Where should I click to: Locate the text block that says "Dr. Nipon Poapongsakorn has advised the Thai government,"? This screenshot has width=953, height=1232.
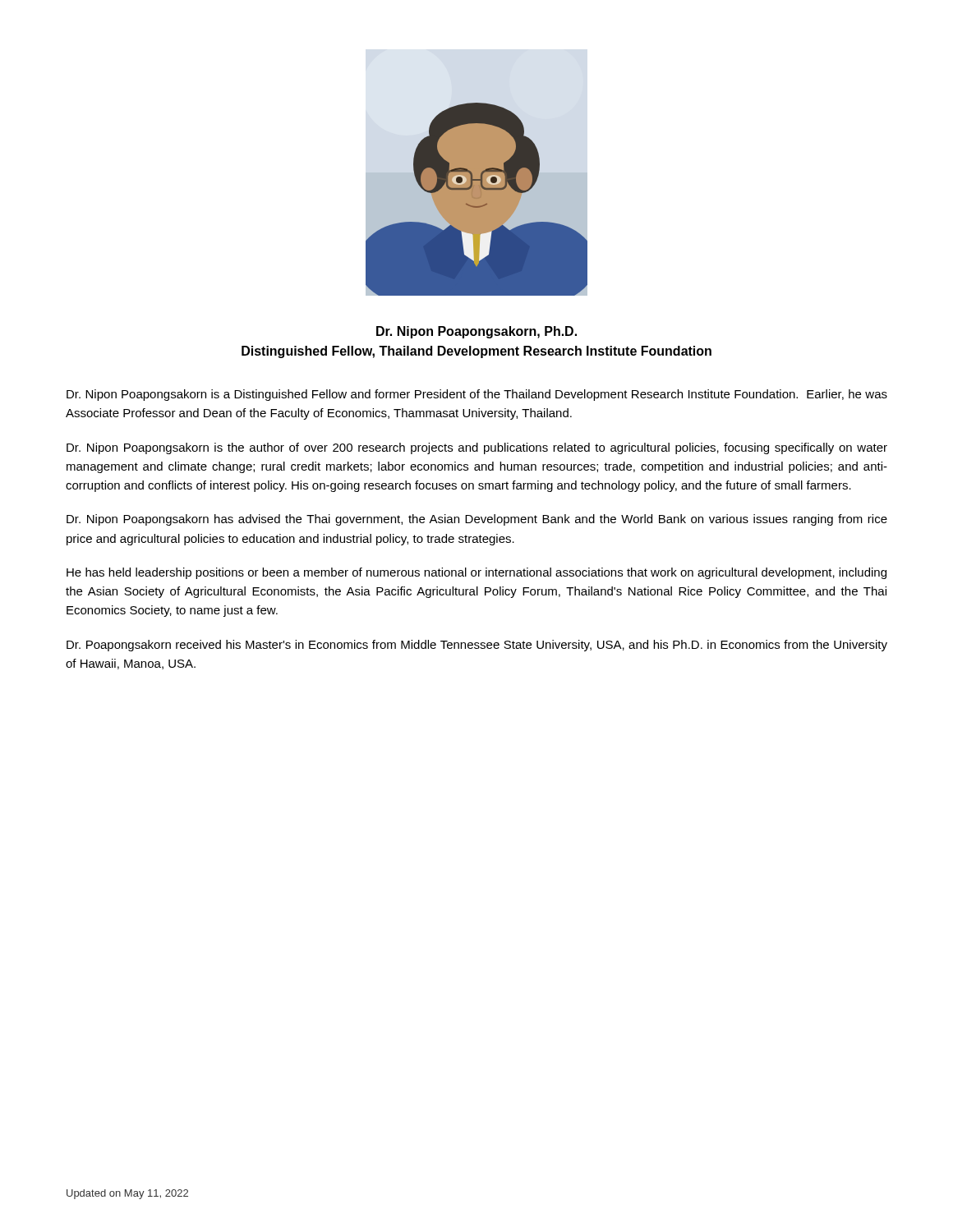click(476, 528)
